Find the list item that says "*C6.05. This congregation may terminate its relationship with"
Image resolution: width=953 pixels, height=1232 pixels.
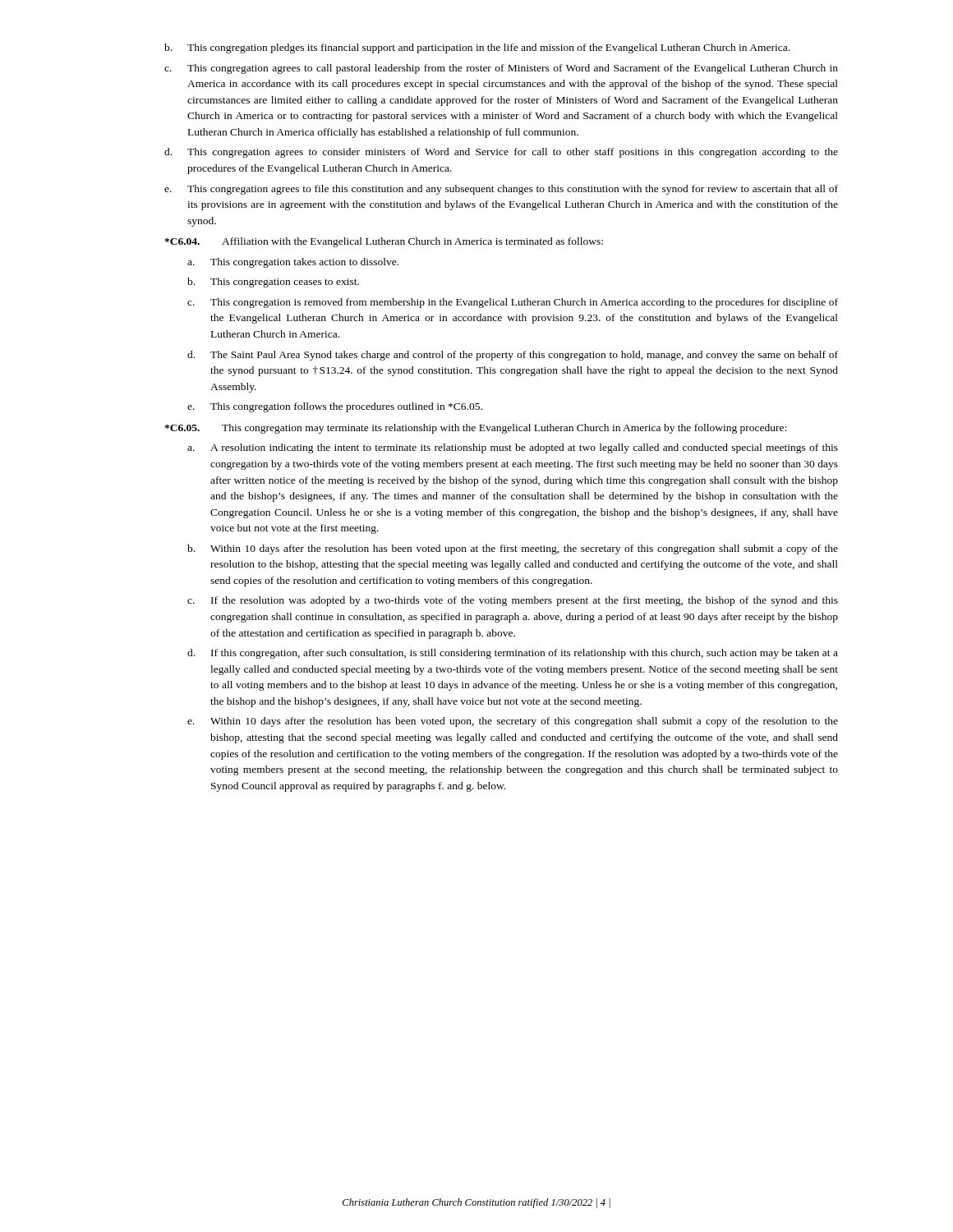tap(501, 428)
